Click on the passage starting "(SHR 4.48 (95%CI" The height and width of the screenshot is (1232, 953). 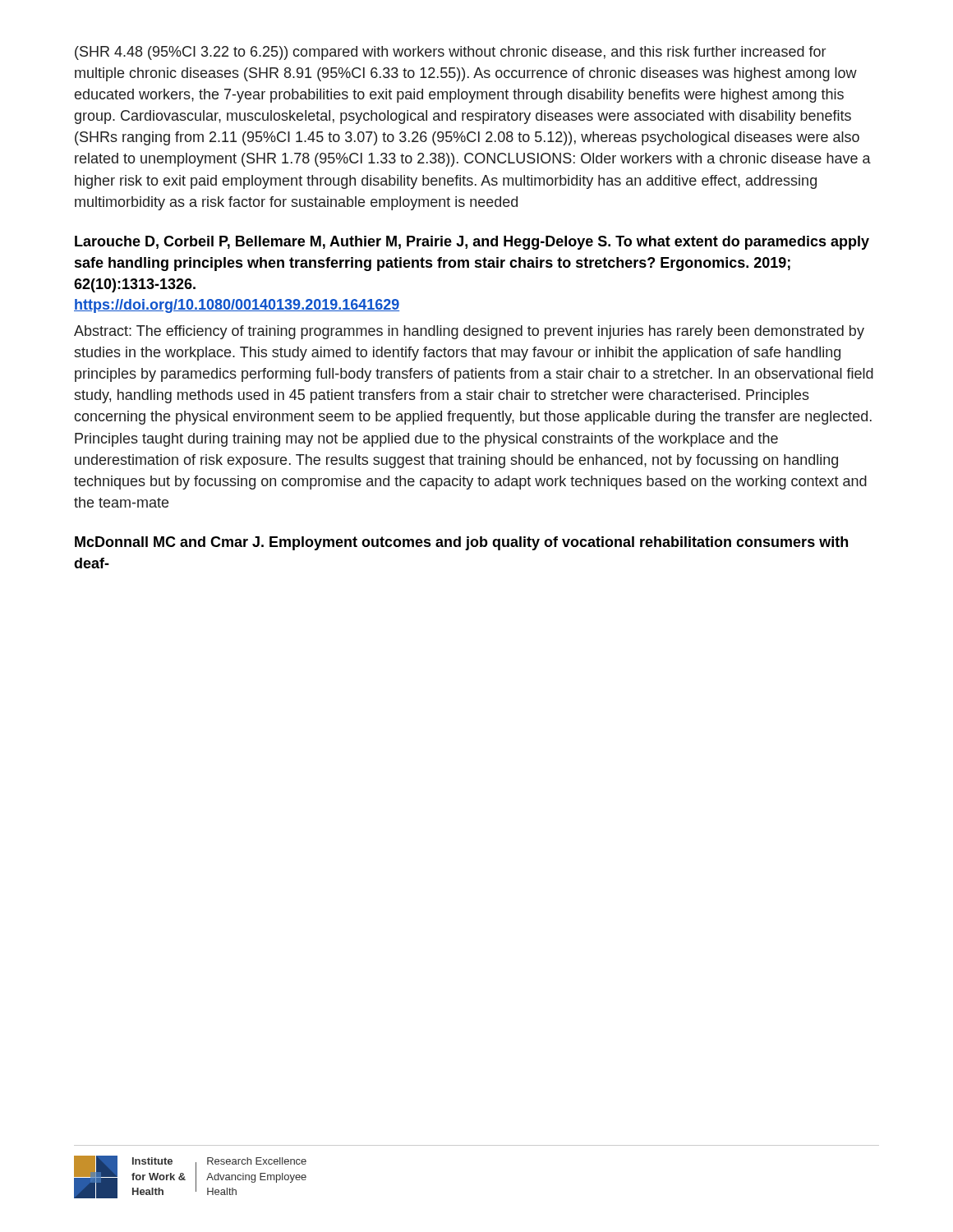coord(472,127)
